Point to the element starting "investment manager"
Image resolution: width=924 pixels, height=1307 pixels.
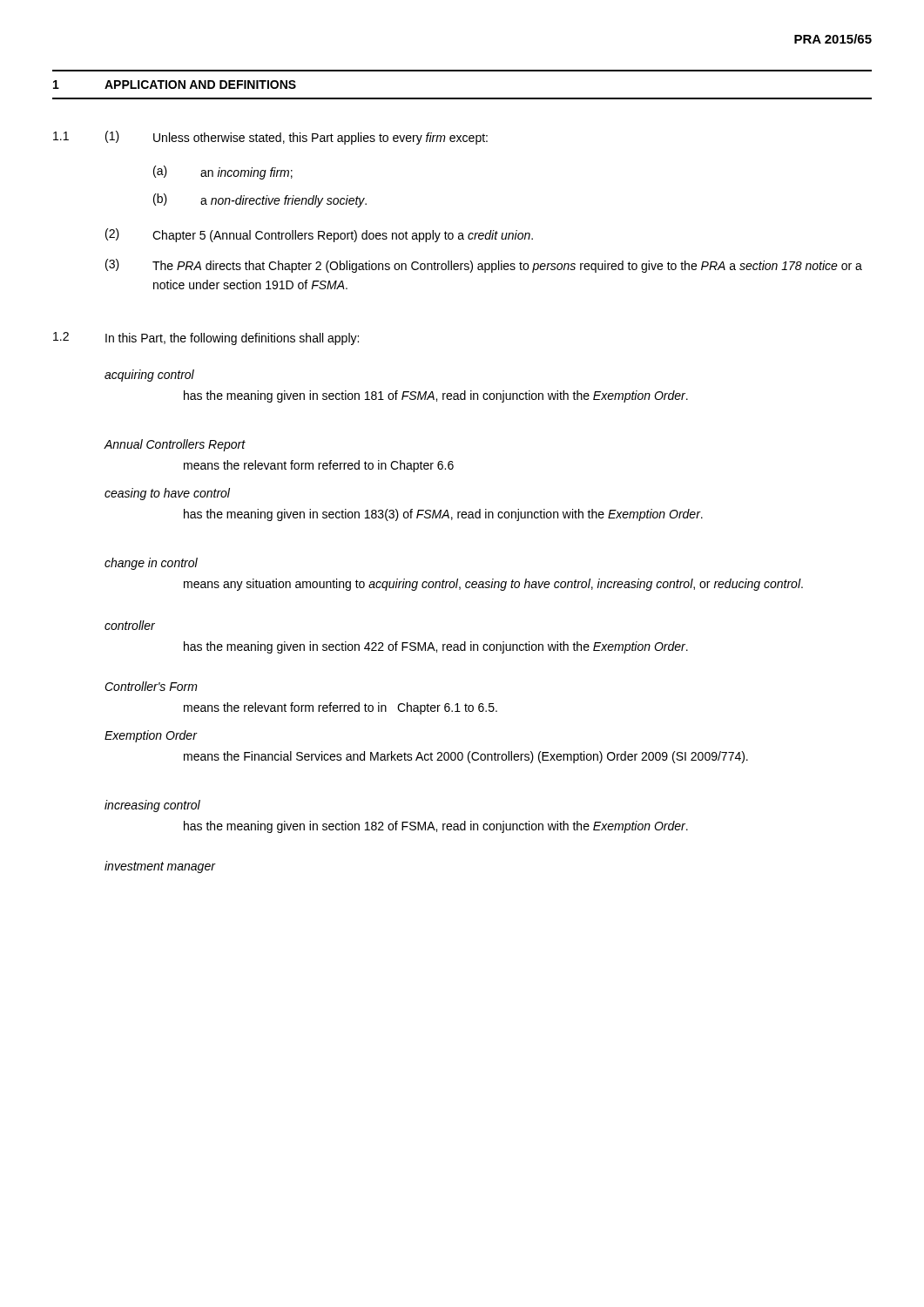pyautogui.click(x=160, y=867)
